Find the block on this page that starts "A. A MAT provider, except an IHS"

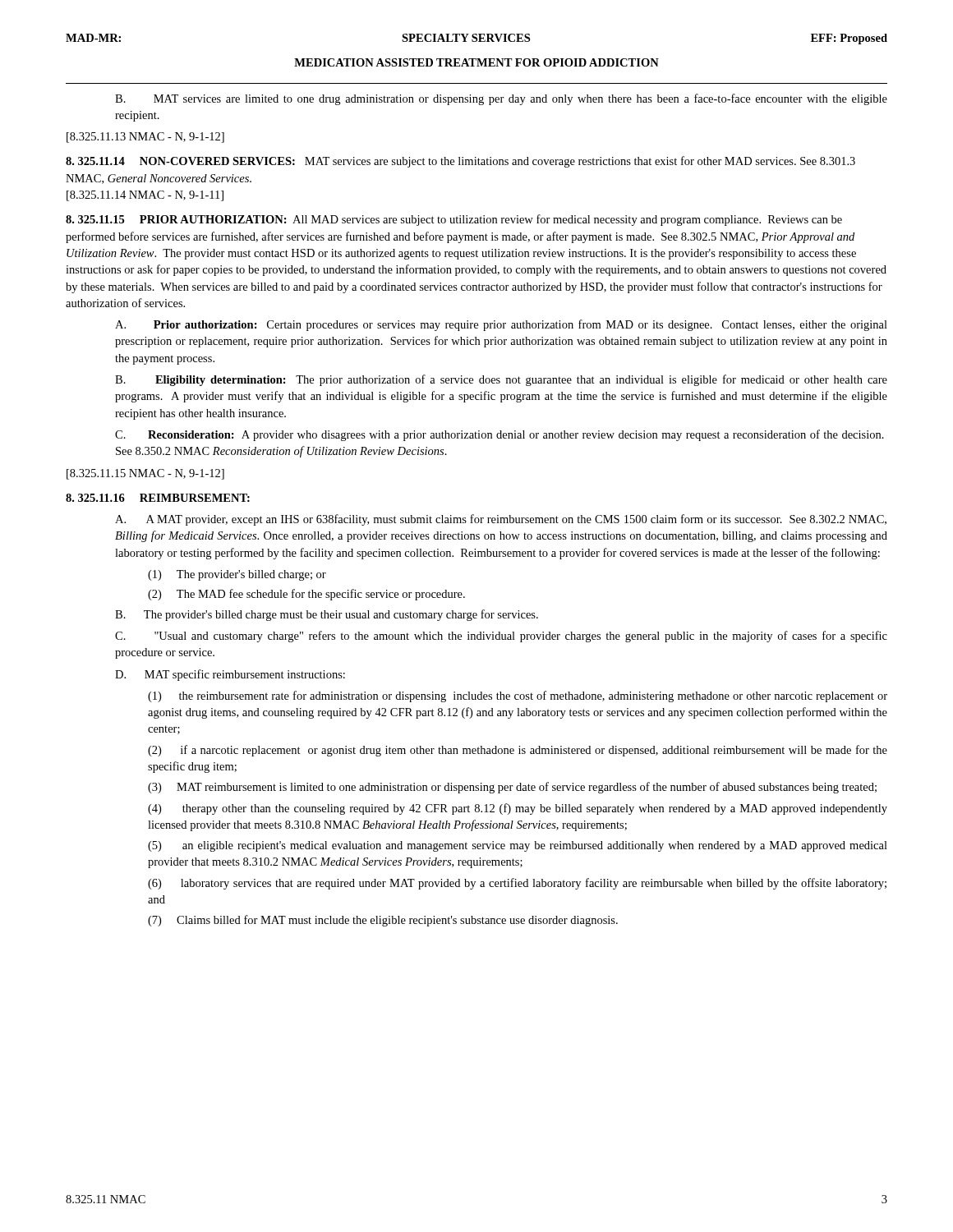pos(501,536)
